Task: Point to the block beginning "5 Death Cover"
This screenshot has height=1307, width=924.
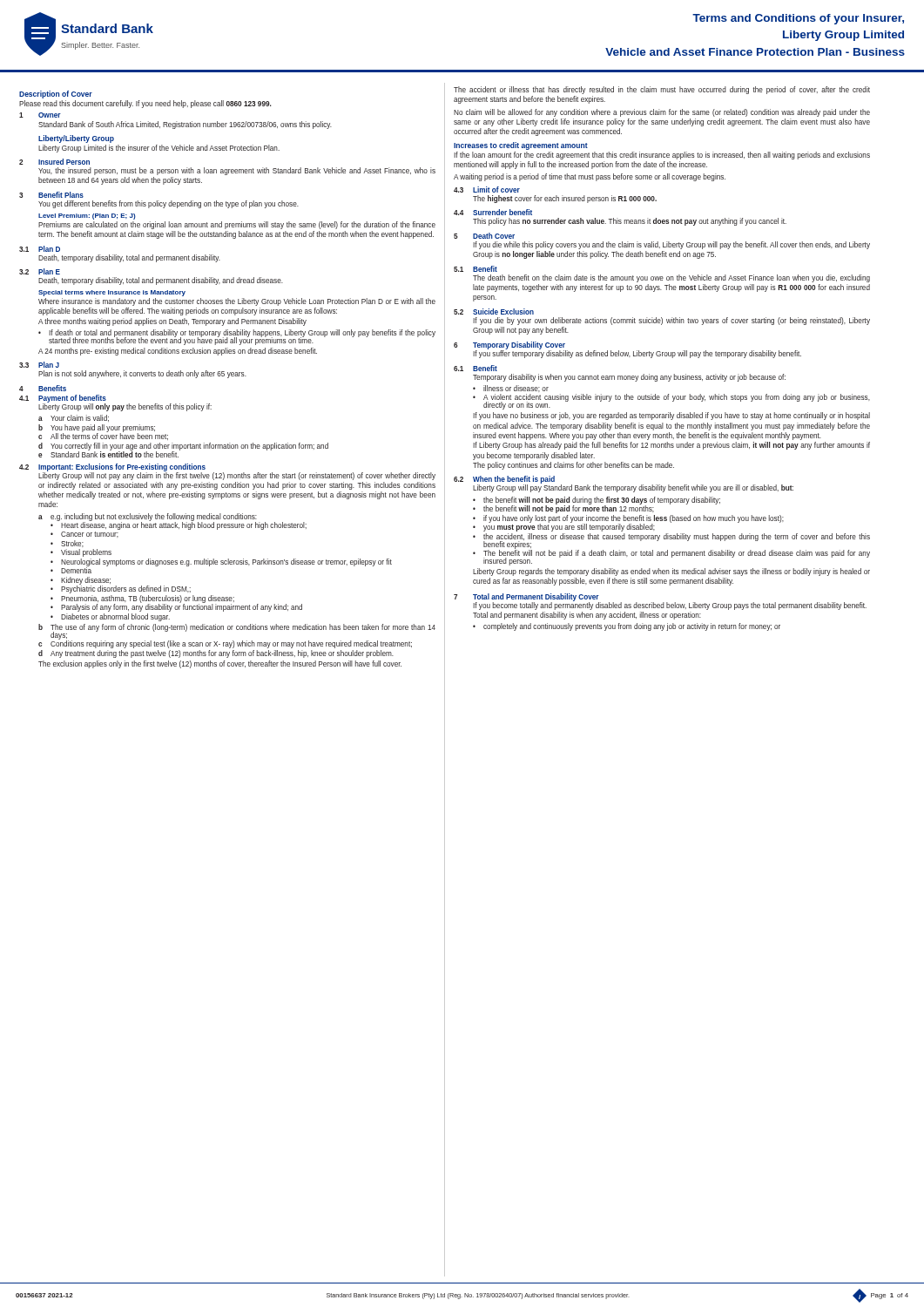Action: point(662,248)
